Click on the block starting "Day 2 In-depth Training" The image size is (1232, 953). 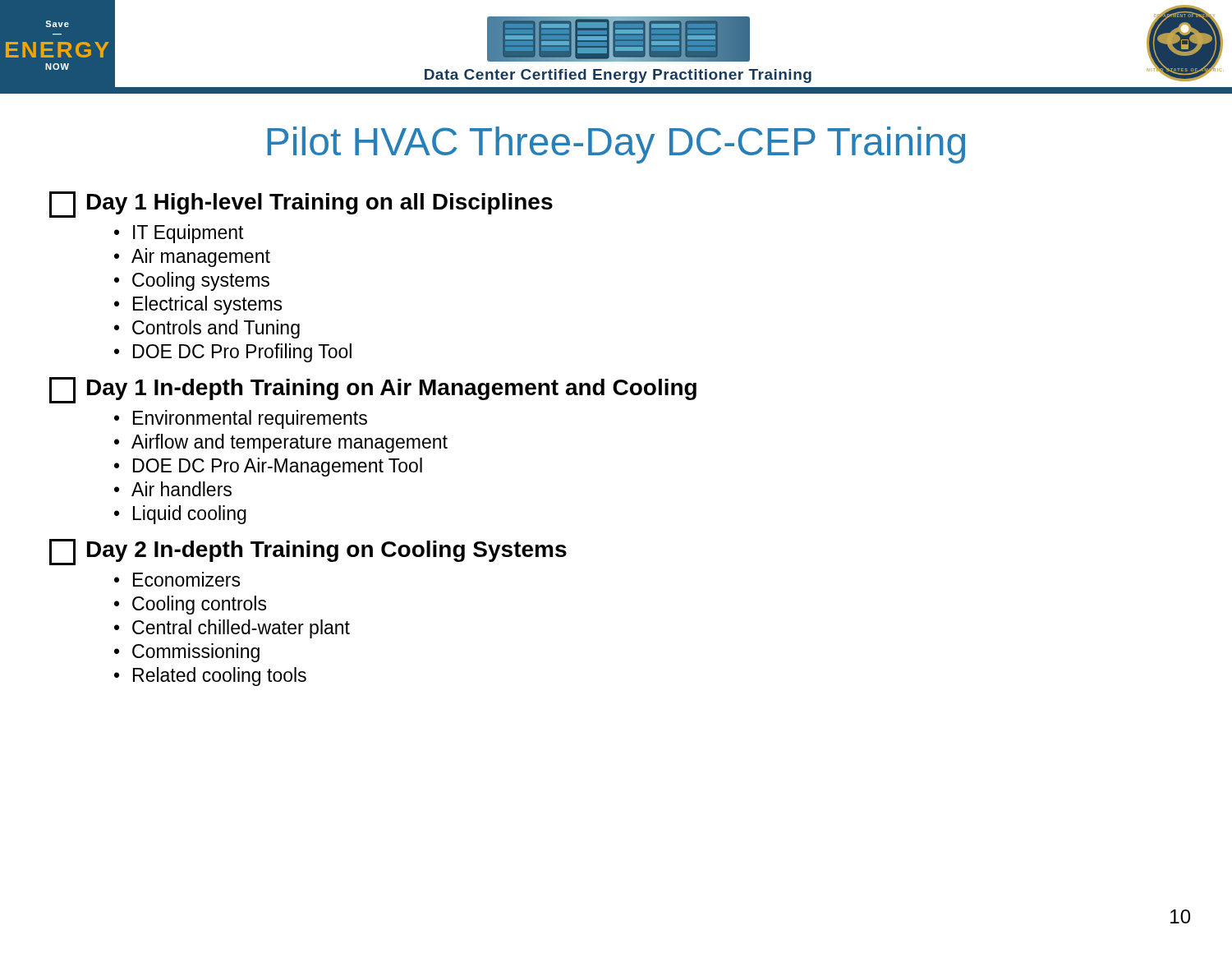pyautogui.click(x=308, y=551)
